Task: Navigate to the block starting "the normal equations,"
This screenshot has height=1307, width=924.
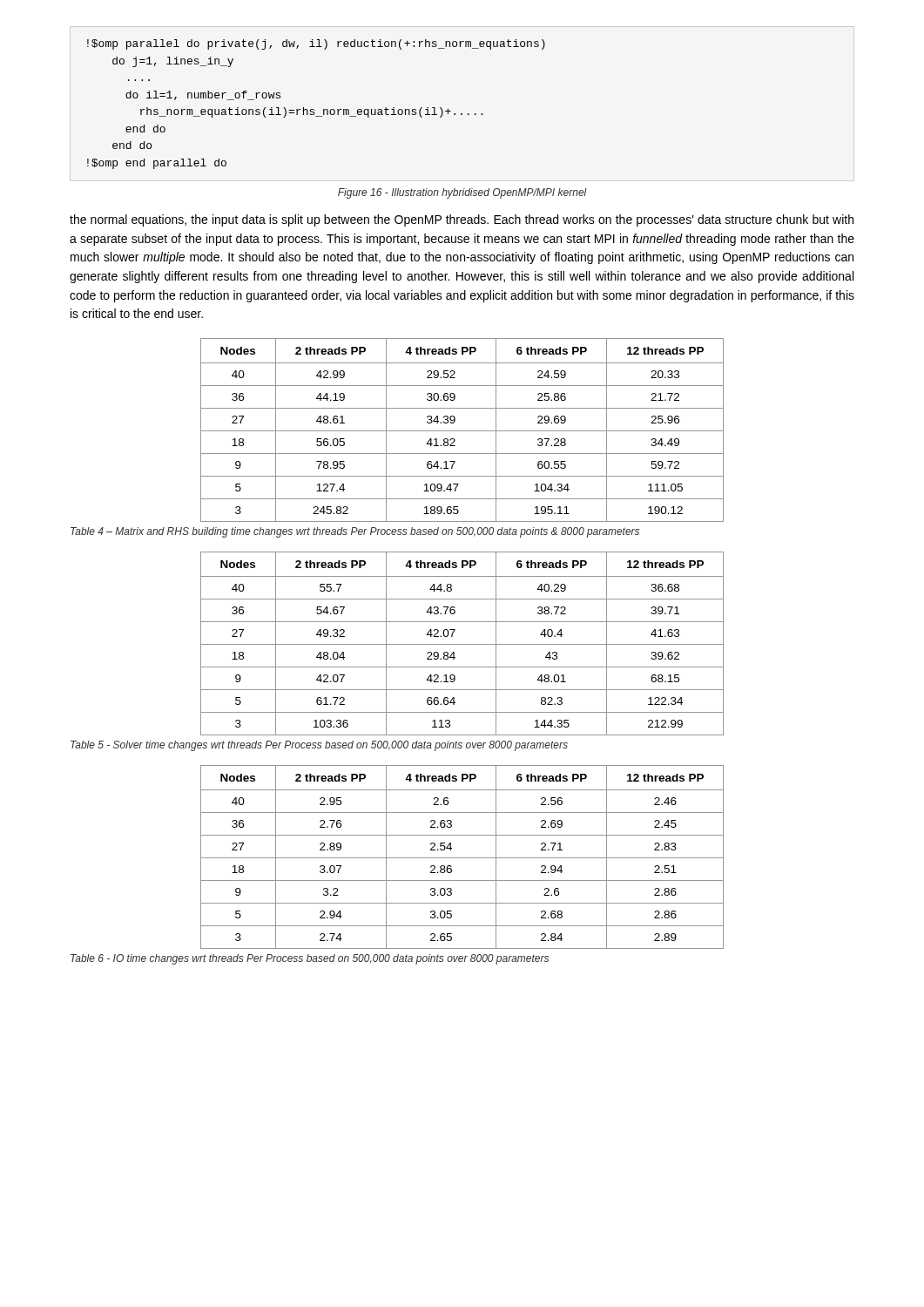Action: (462, 267)
